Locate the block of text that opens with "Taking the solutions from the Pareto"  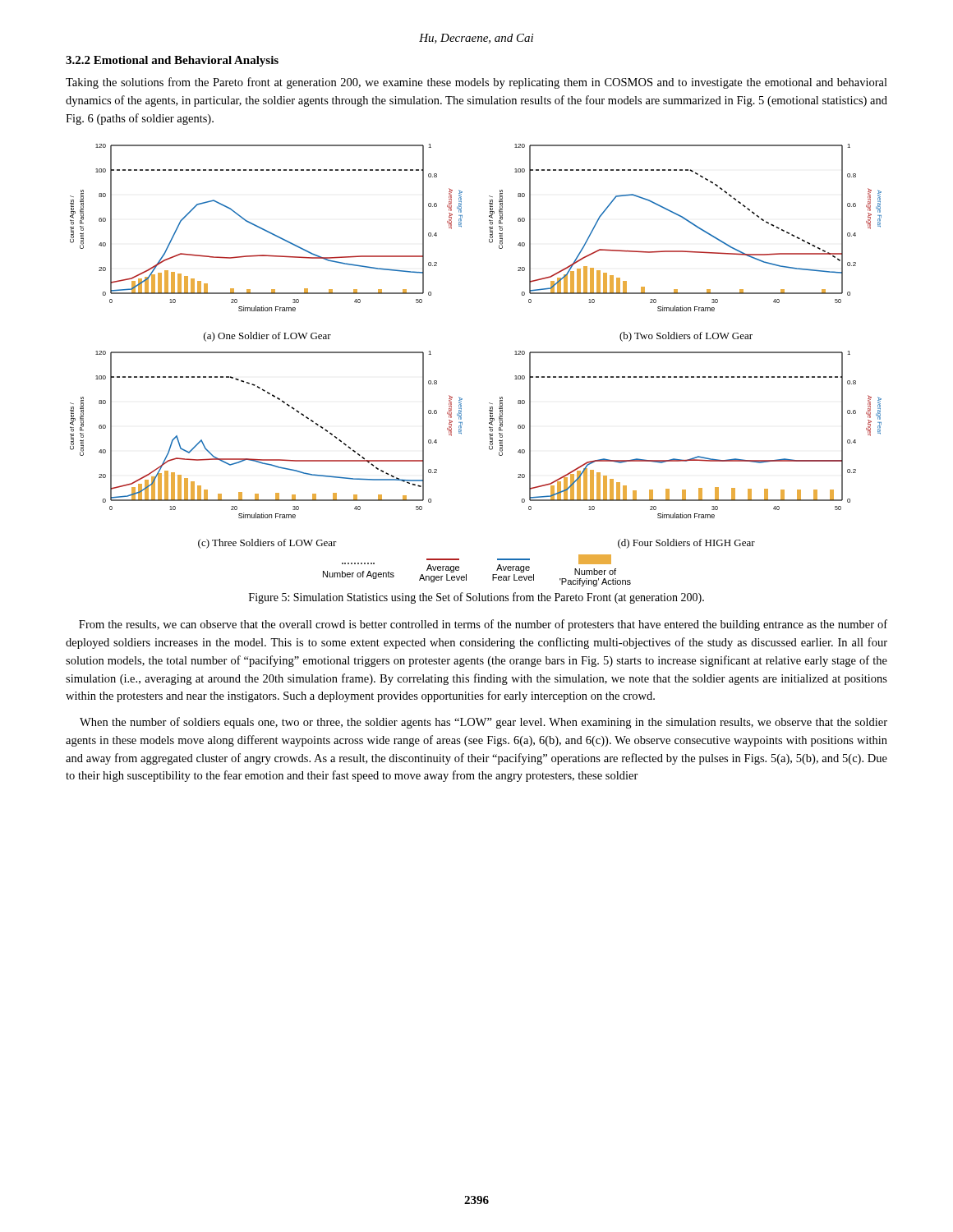tap(476, 100)
